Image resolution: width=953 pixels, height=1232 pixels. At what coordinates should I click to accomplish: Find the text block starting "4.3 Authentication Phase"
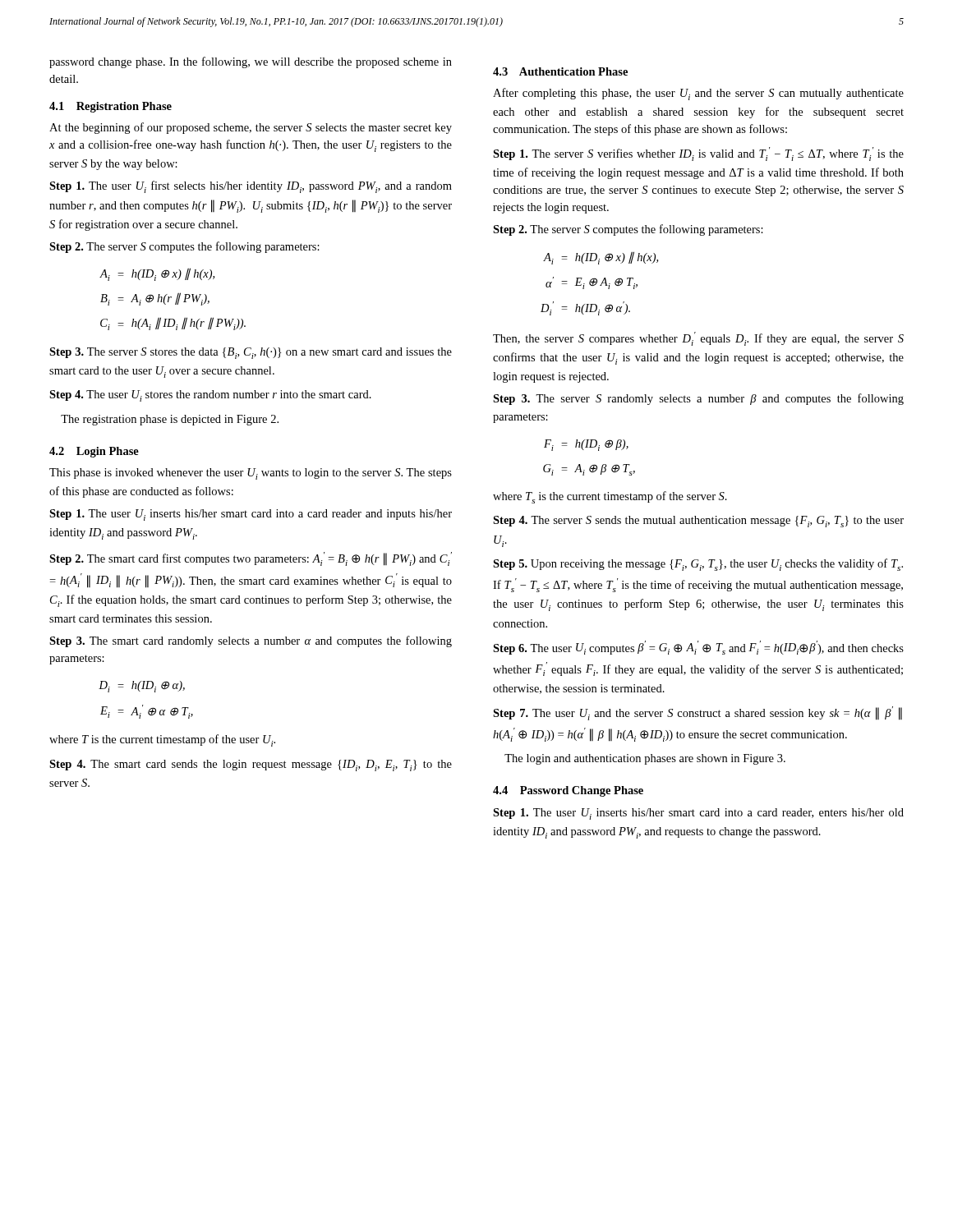[x=560, y=71]
